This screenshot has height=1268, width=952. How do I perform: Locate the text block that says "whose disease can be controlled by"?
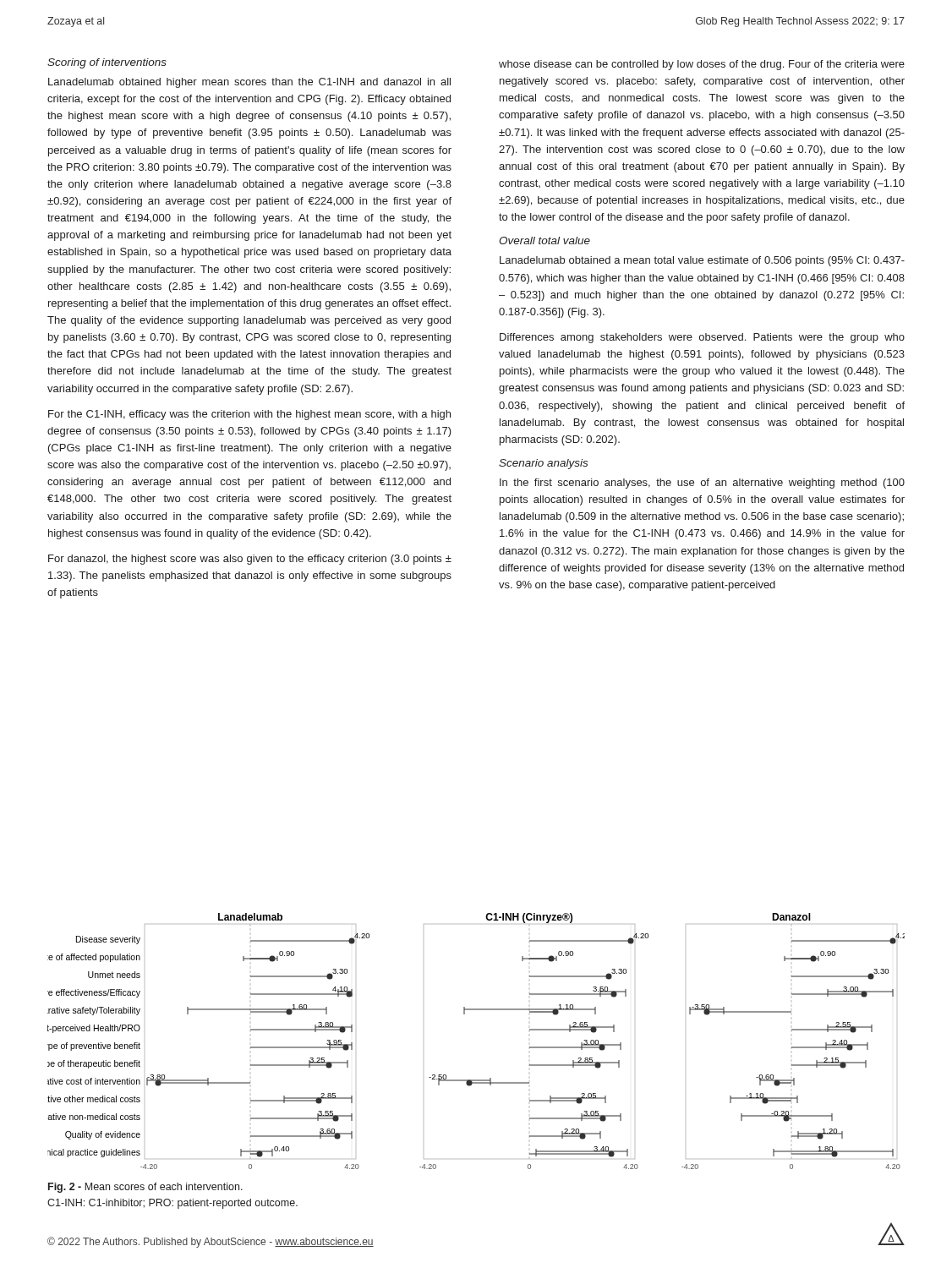[702, 140]
